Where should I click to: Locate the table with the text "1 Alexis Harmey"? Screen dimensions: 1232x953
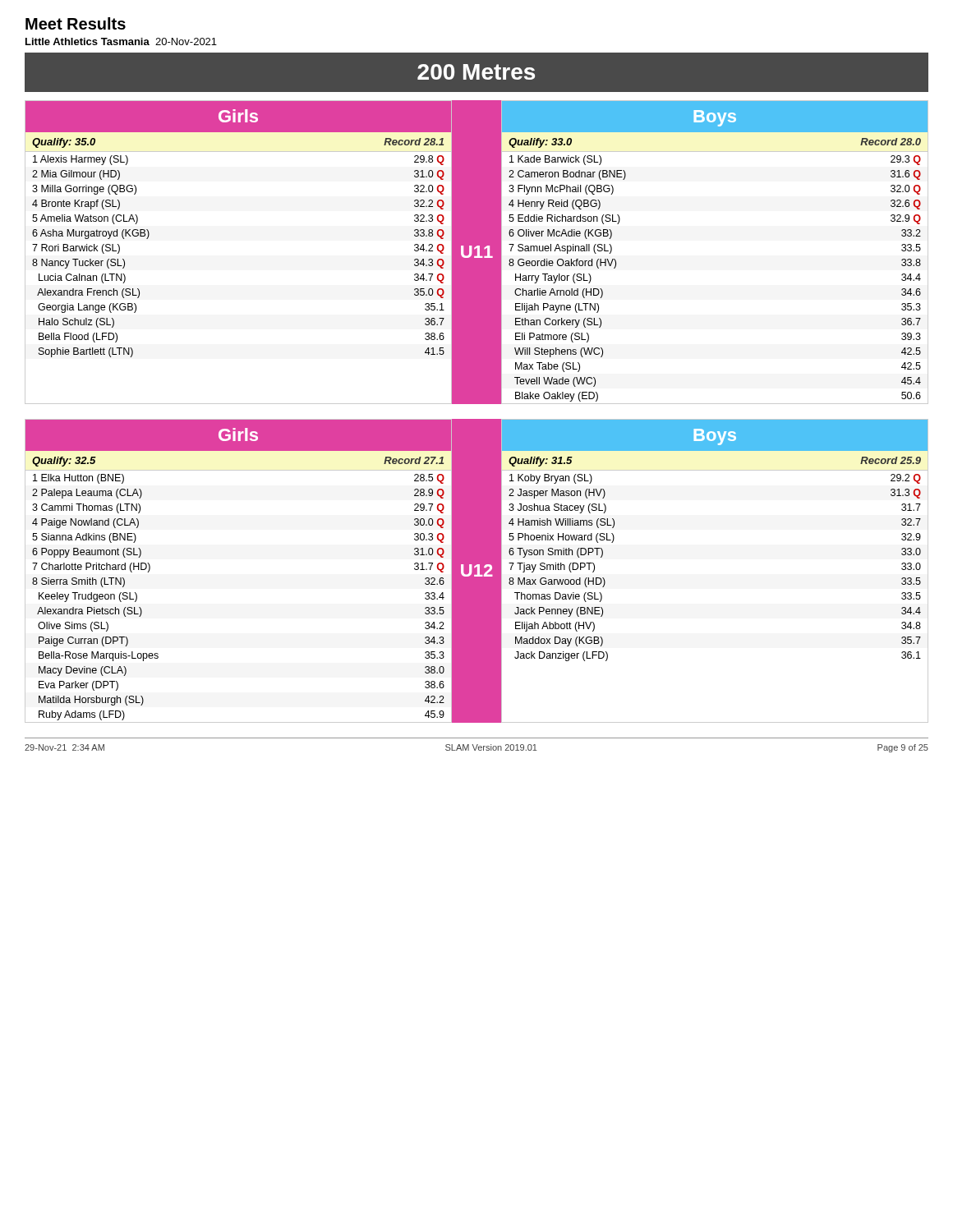tap(238, 255)
